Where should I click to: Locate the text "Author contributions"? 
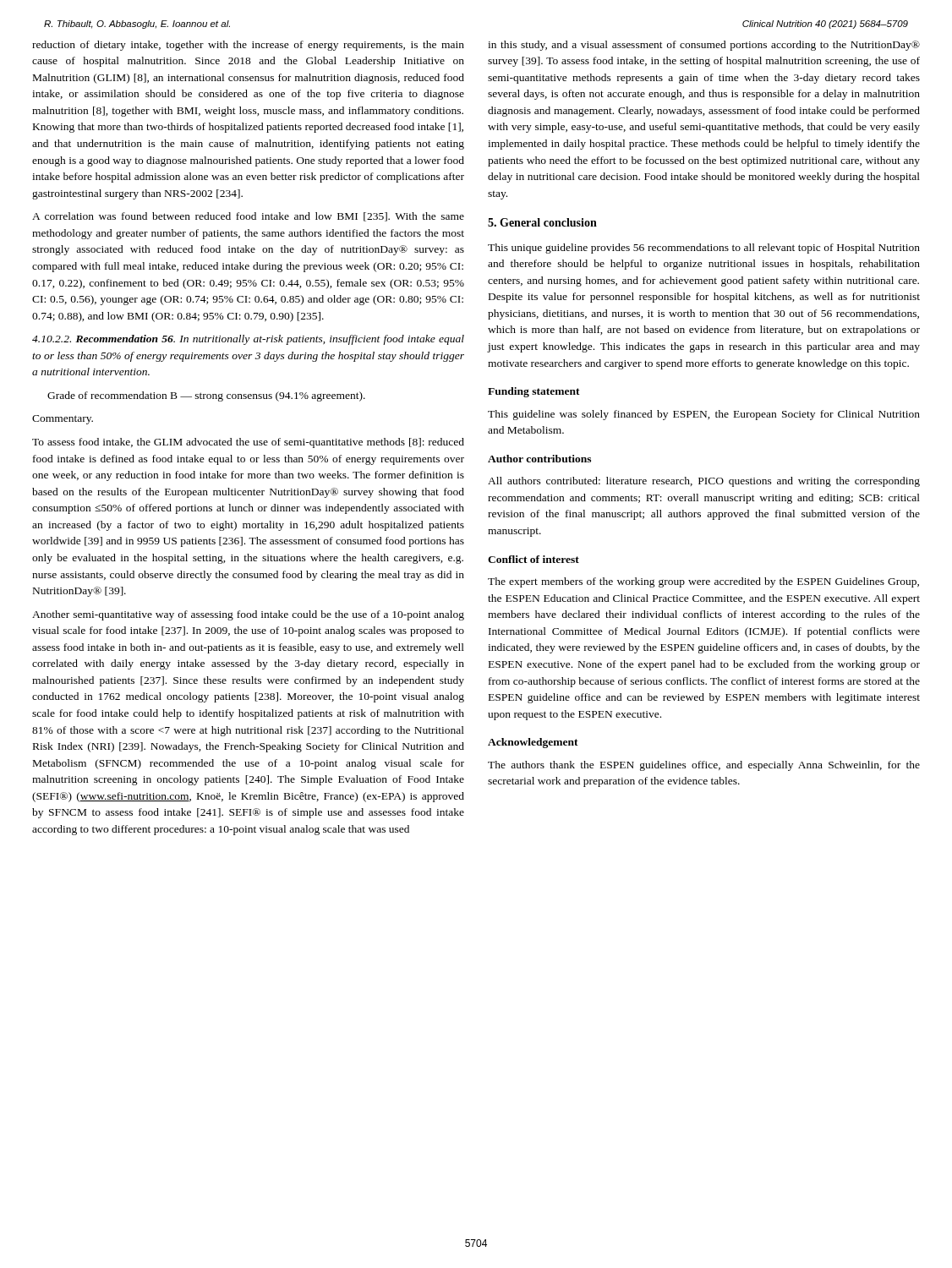coord(540,458)
